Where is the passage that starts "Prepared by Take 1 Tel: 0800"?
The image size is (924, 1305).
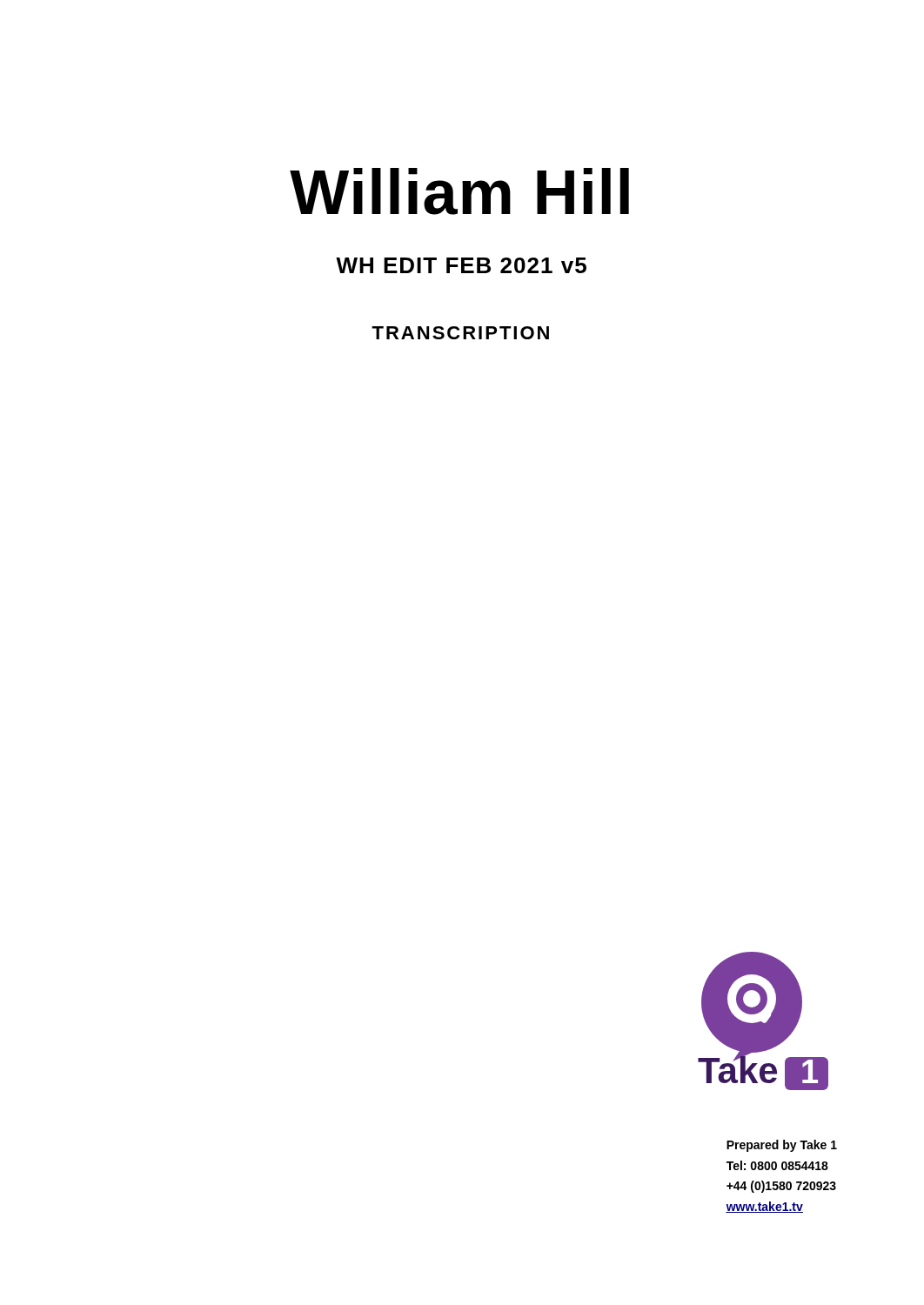pyautogui.click(x=782, y=1176)
